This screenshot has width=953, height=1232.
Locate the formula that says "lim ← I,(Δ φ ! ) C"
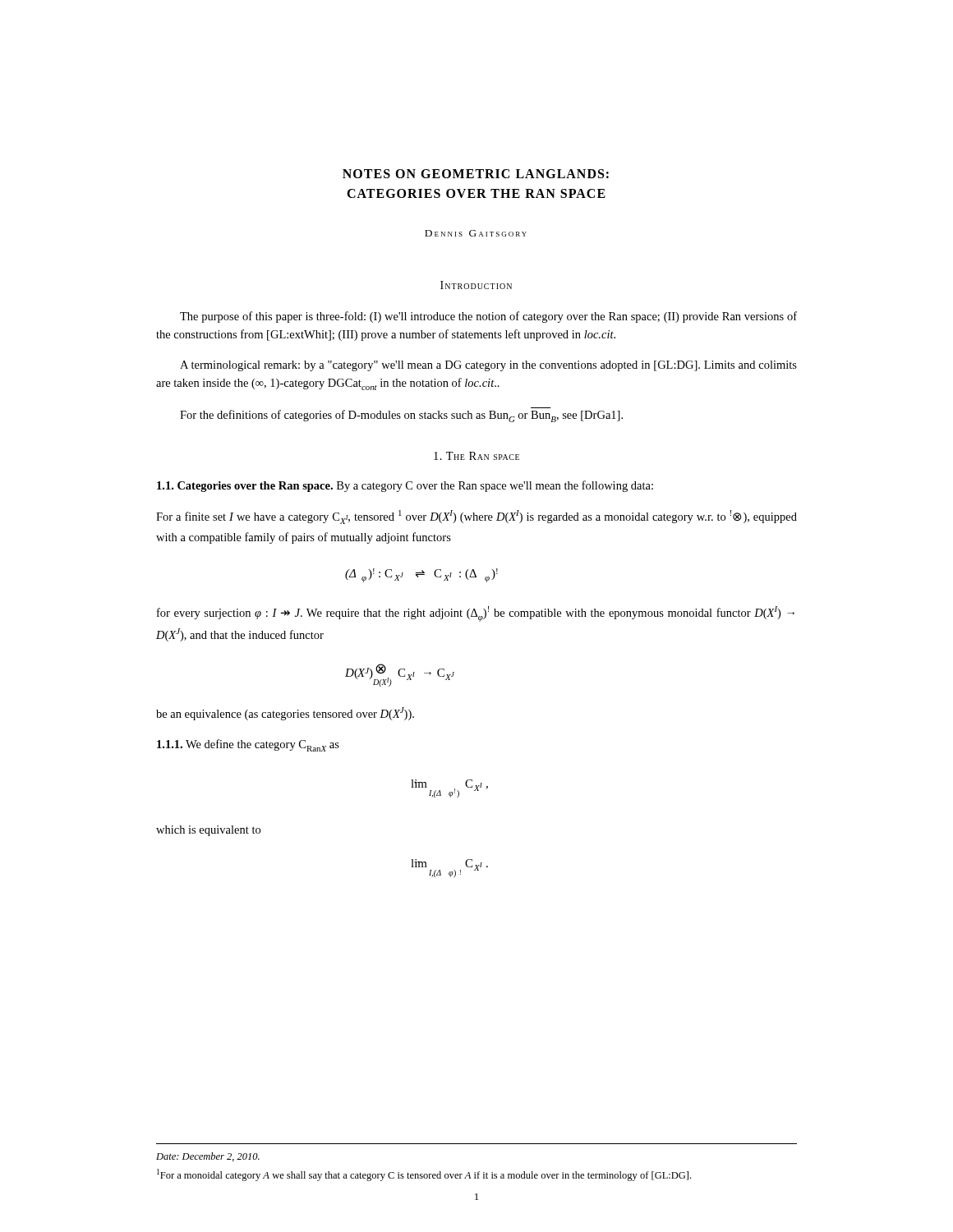(x=476, y=788)
